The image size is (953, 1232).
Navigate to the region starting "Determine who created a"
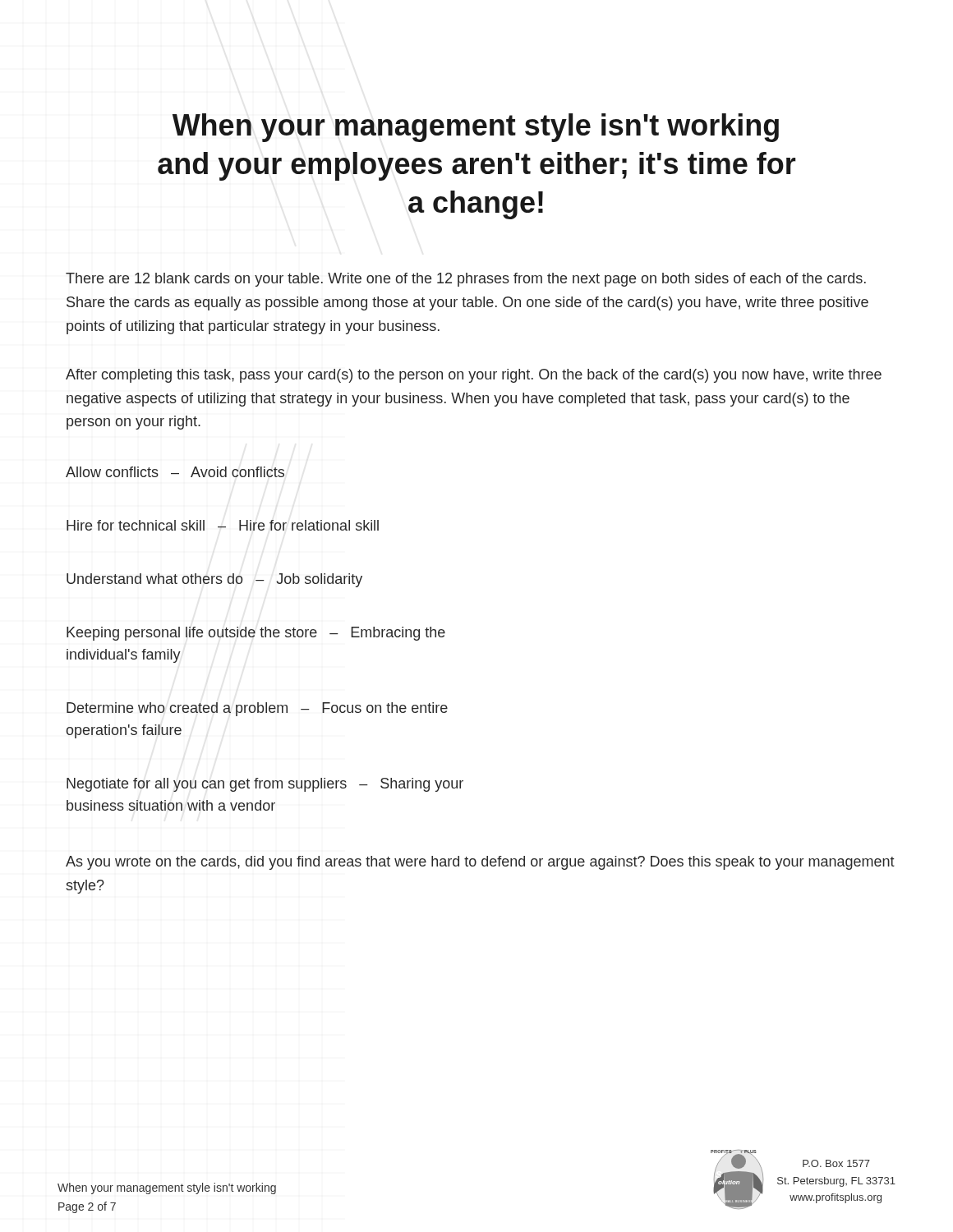tap(257, 719)
